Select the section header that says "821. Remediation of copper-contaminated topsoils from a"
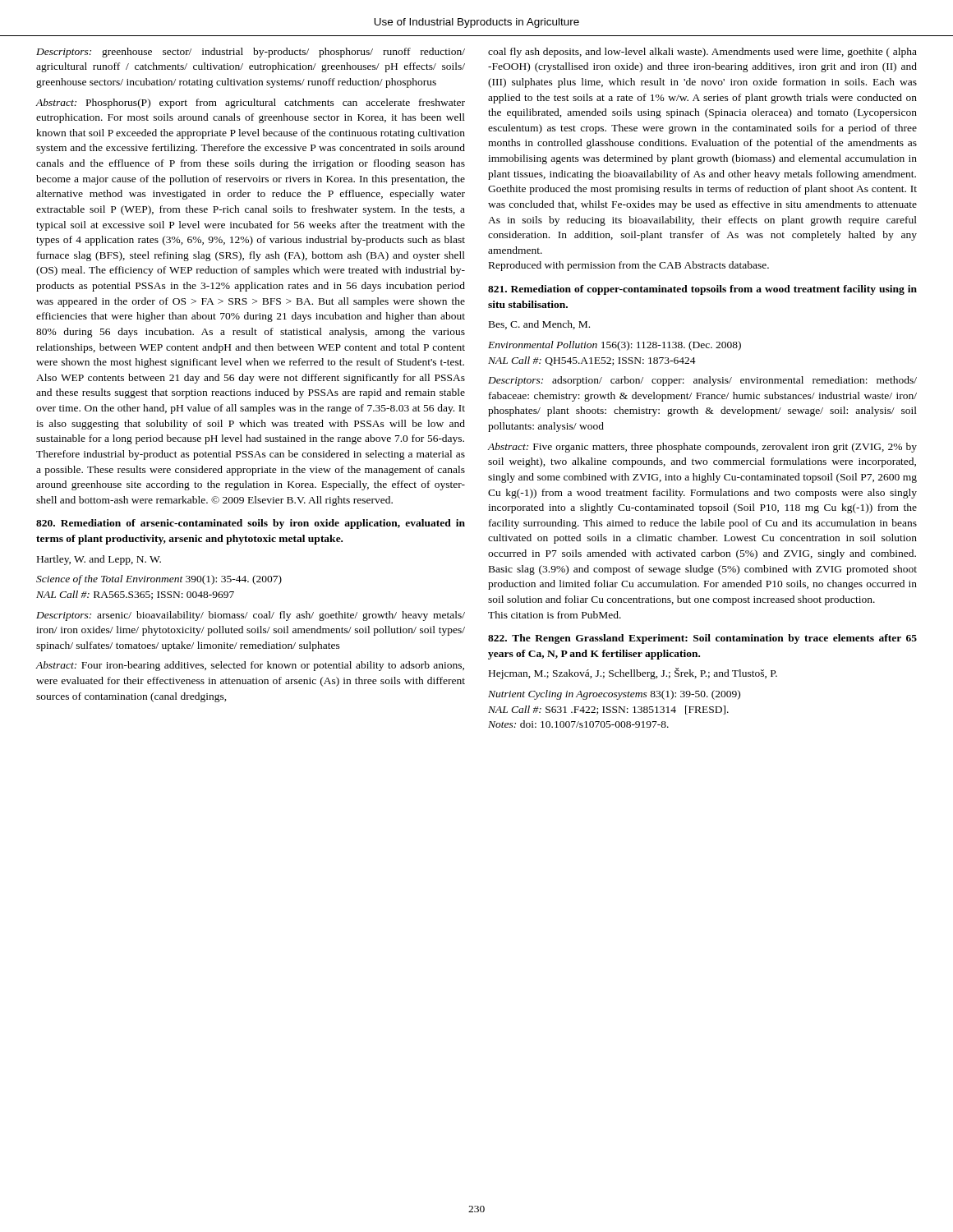The width and height of the screenshot is (953, 1232). click(x=702, y=297)
